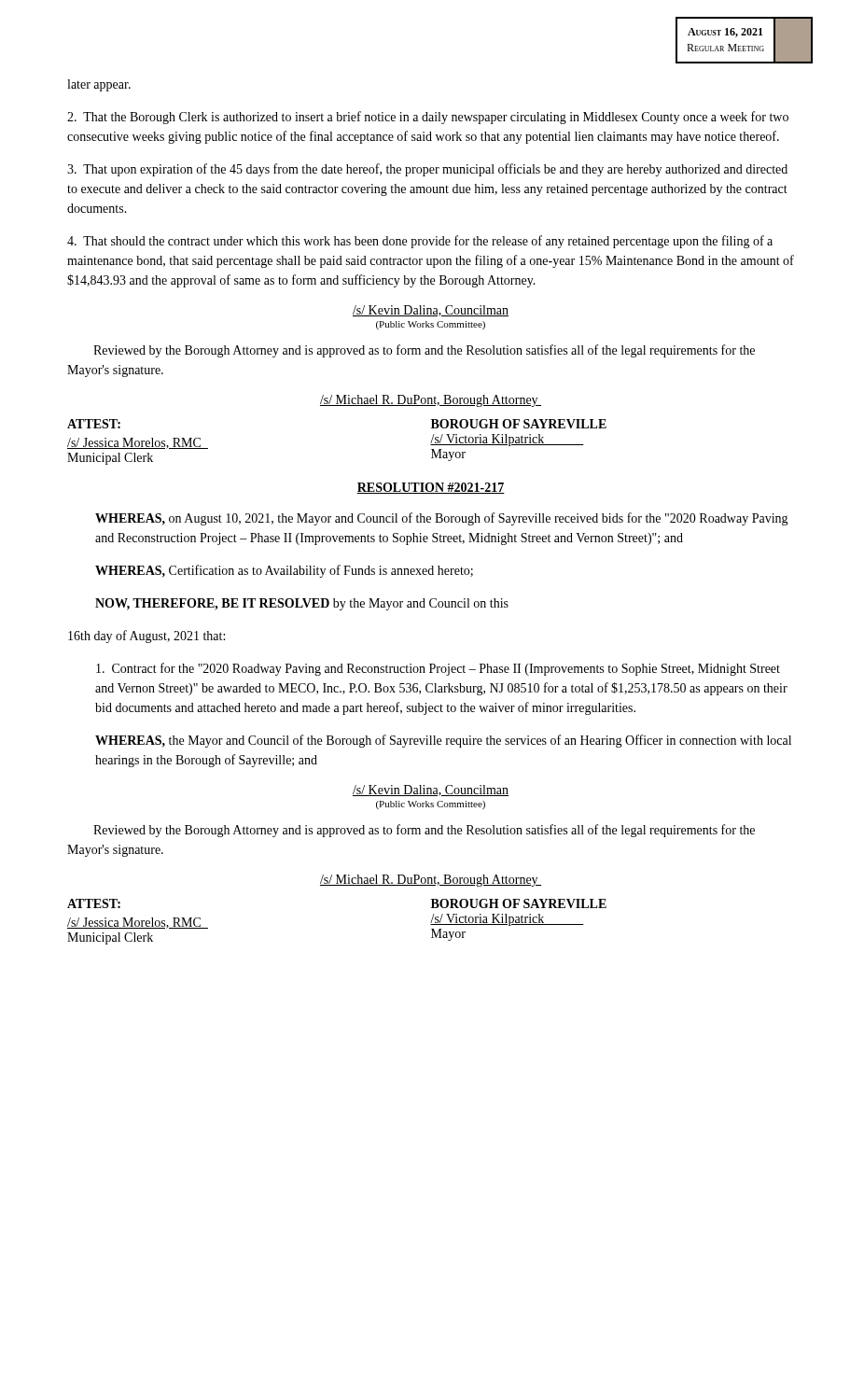Image resolution: width=850 pixels, height=1400 pixels.
Task: Locate the section header
Action: [x=431, y=488]
